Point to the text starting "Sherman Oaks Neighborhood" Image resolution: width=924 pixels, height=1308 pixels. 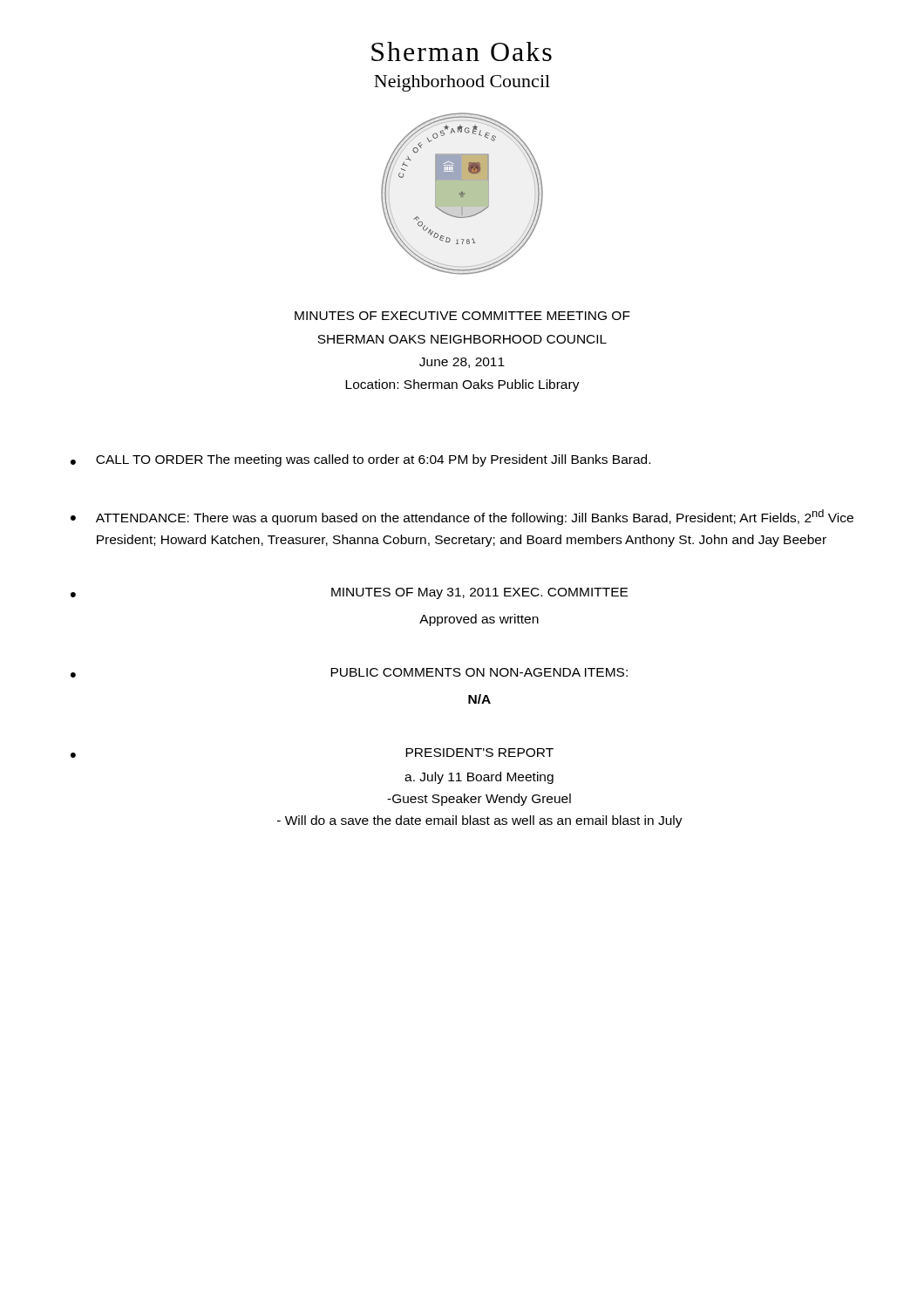pos(462,65)
